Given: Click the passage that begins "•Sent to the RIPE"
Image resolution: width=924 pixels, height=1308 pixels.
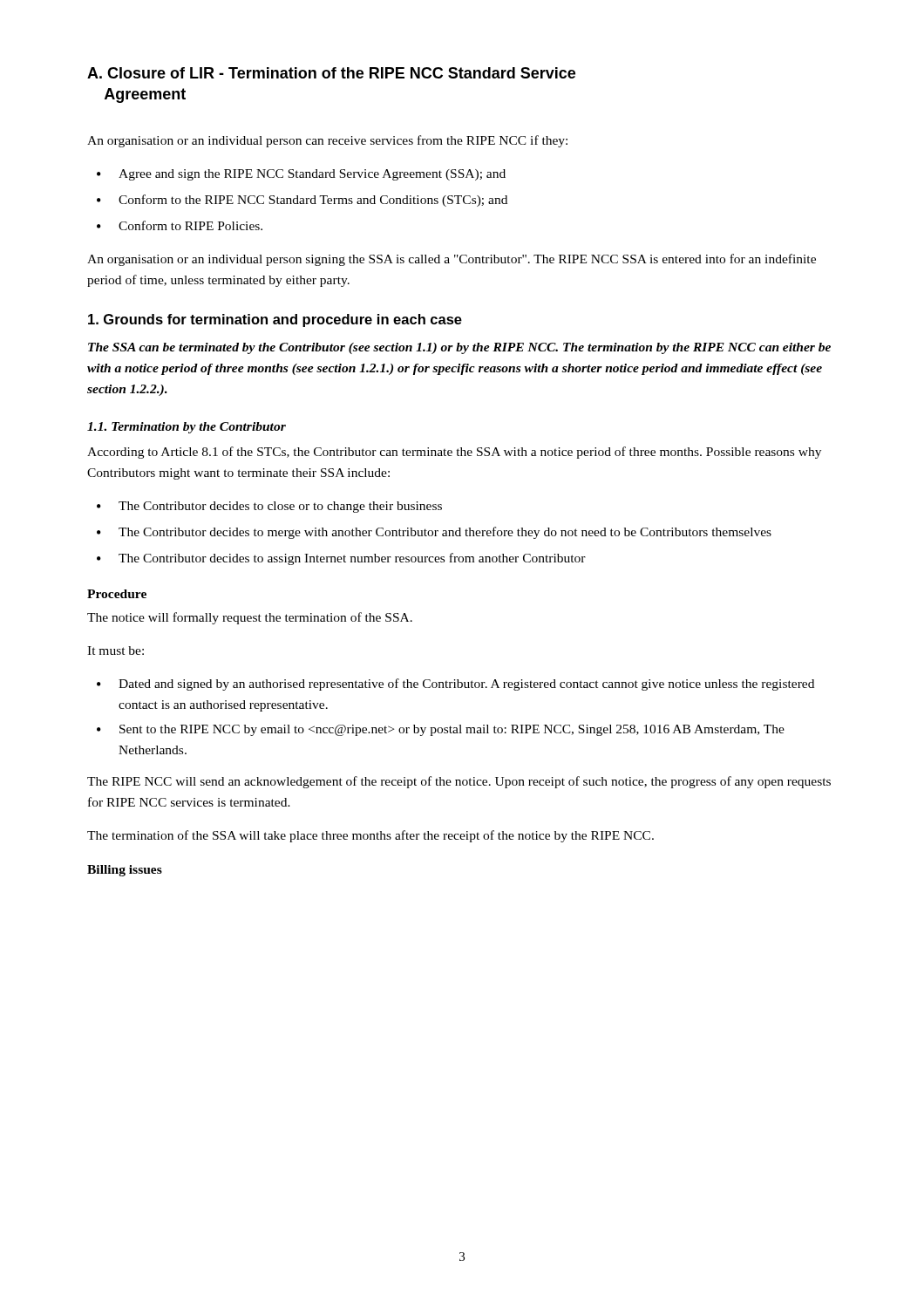Looking at the screenshot, I should [x=466, y=740].
